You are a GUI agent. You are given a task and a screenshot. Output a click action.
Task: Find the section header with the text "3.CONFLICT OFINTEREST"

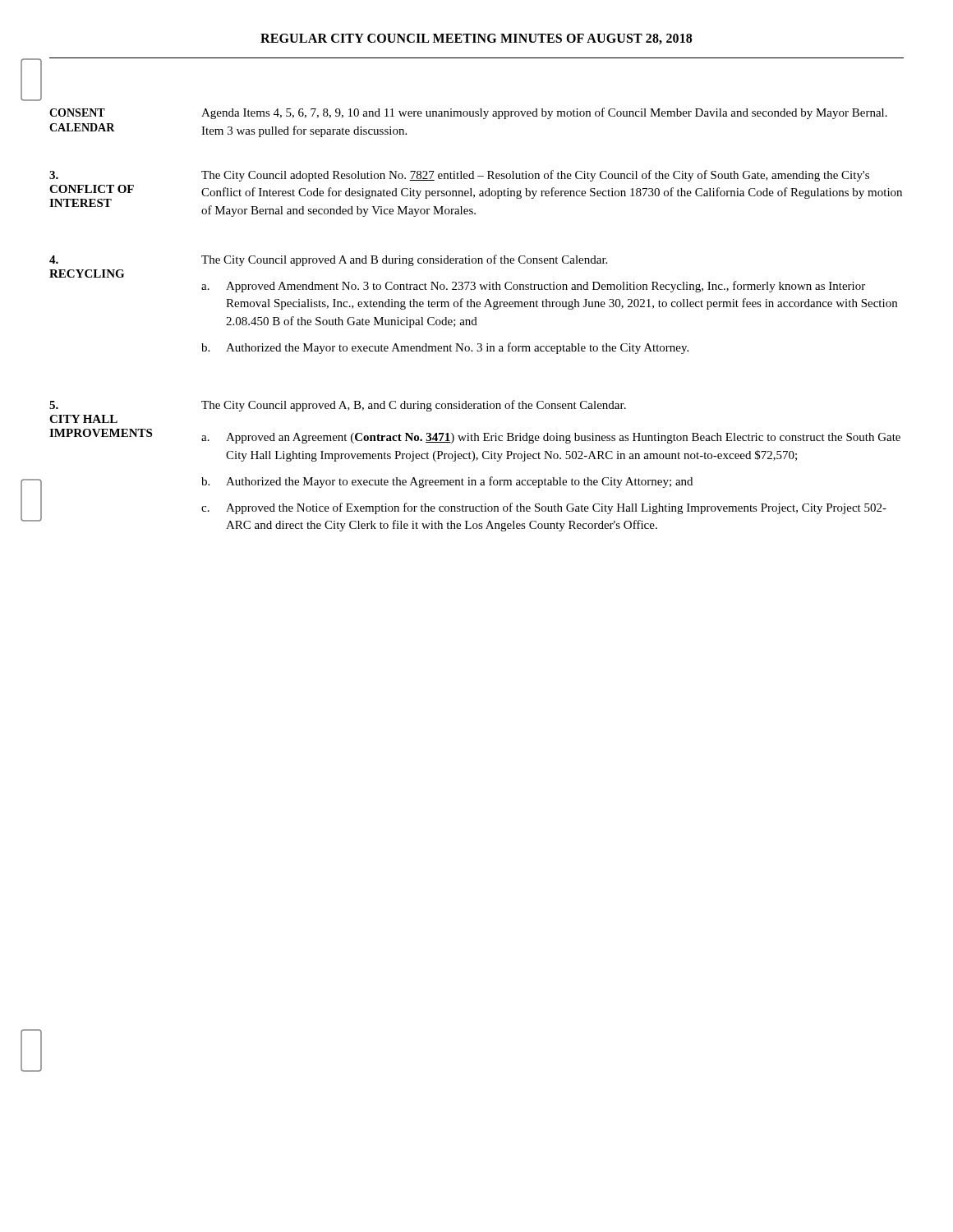point(92,188)
